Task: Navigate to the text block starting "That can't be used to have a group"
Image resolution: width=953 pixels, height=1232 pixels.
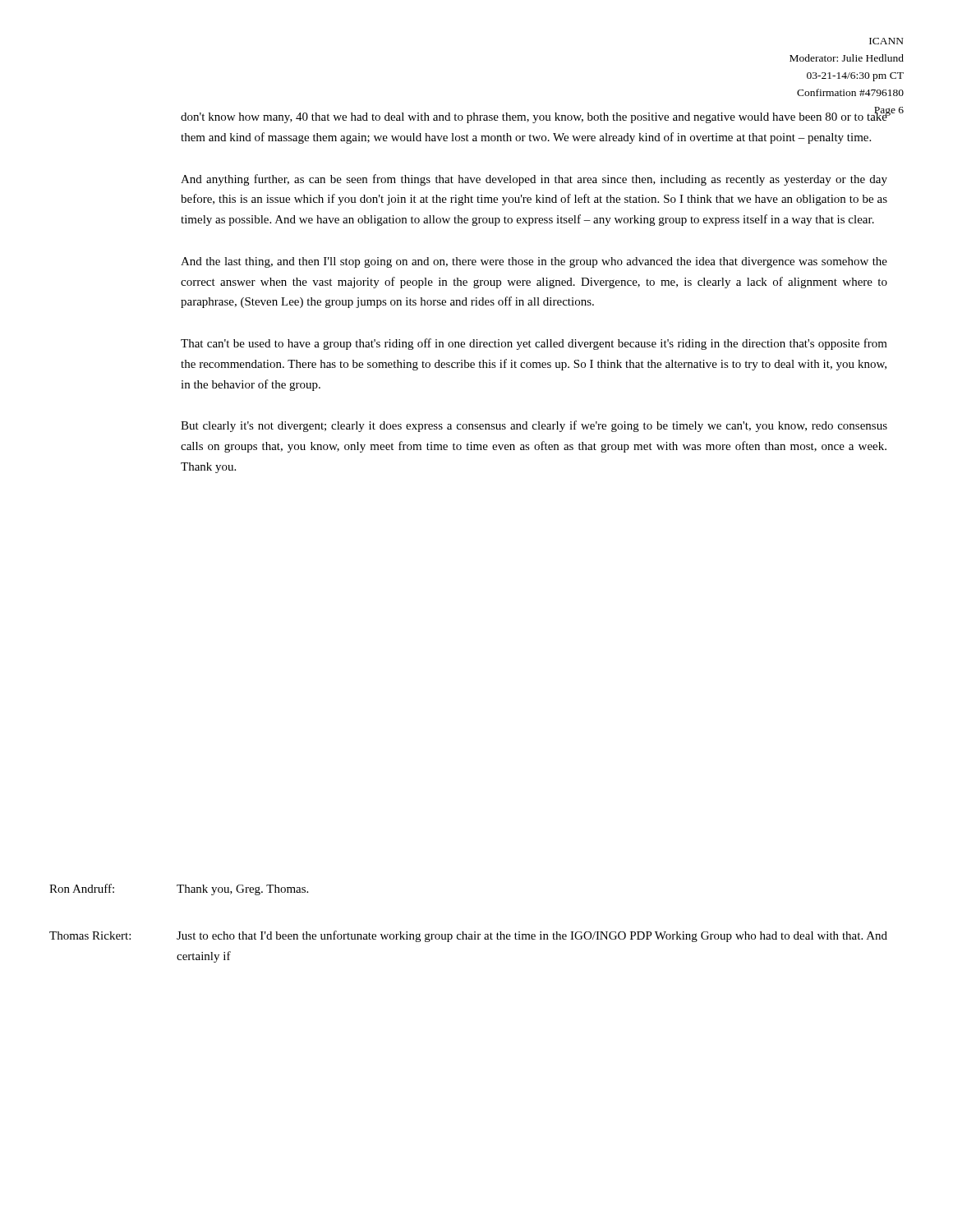Action: point(534,364)
